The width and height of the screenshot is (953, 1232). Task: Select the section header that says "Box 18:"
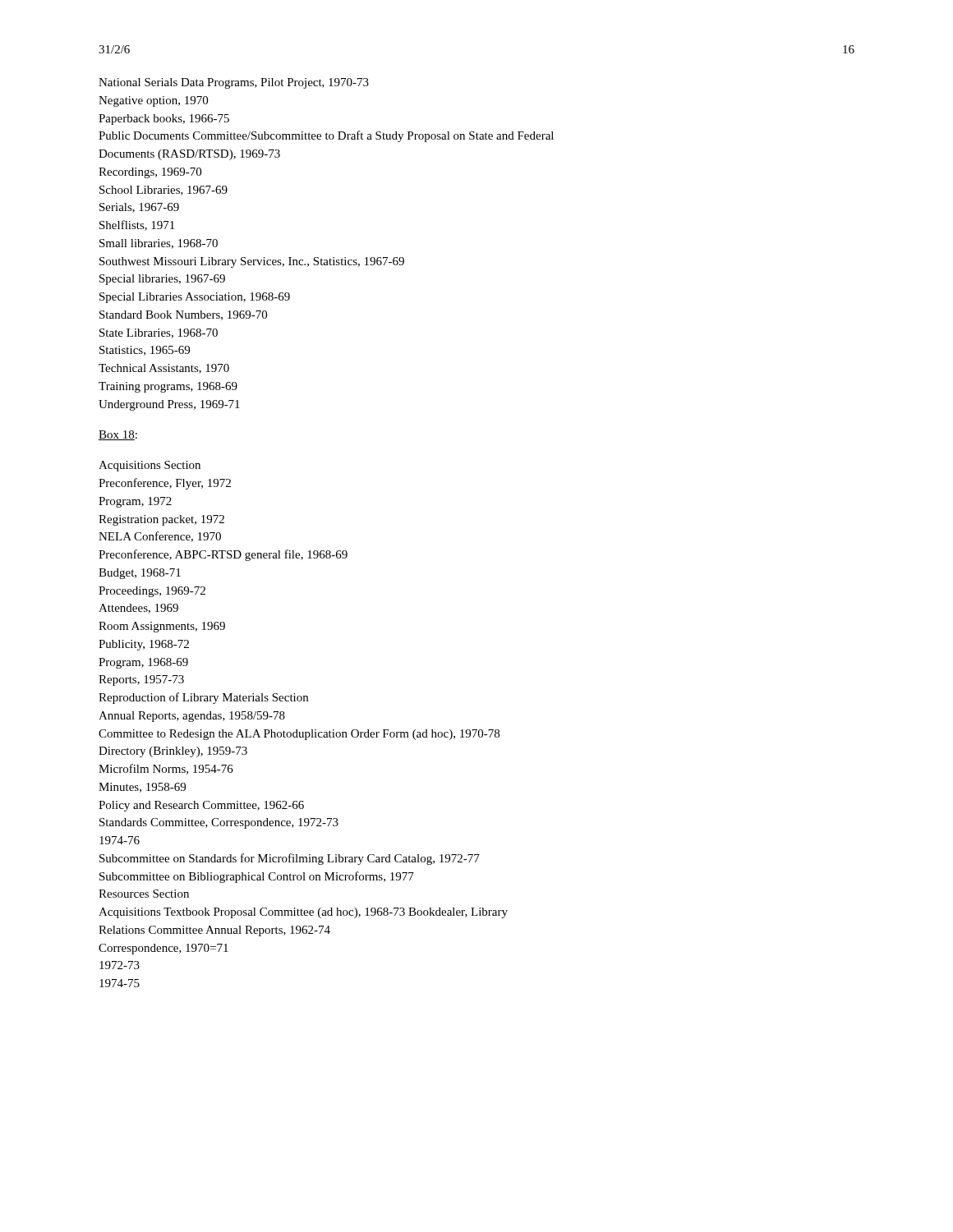coord(118,435)
